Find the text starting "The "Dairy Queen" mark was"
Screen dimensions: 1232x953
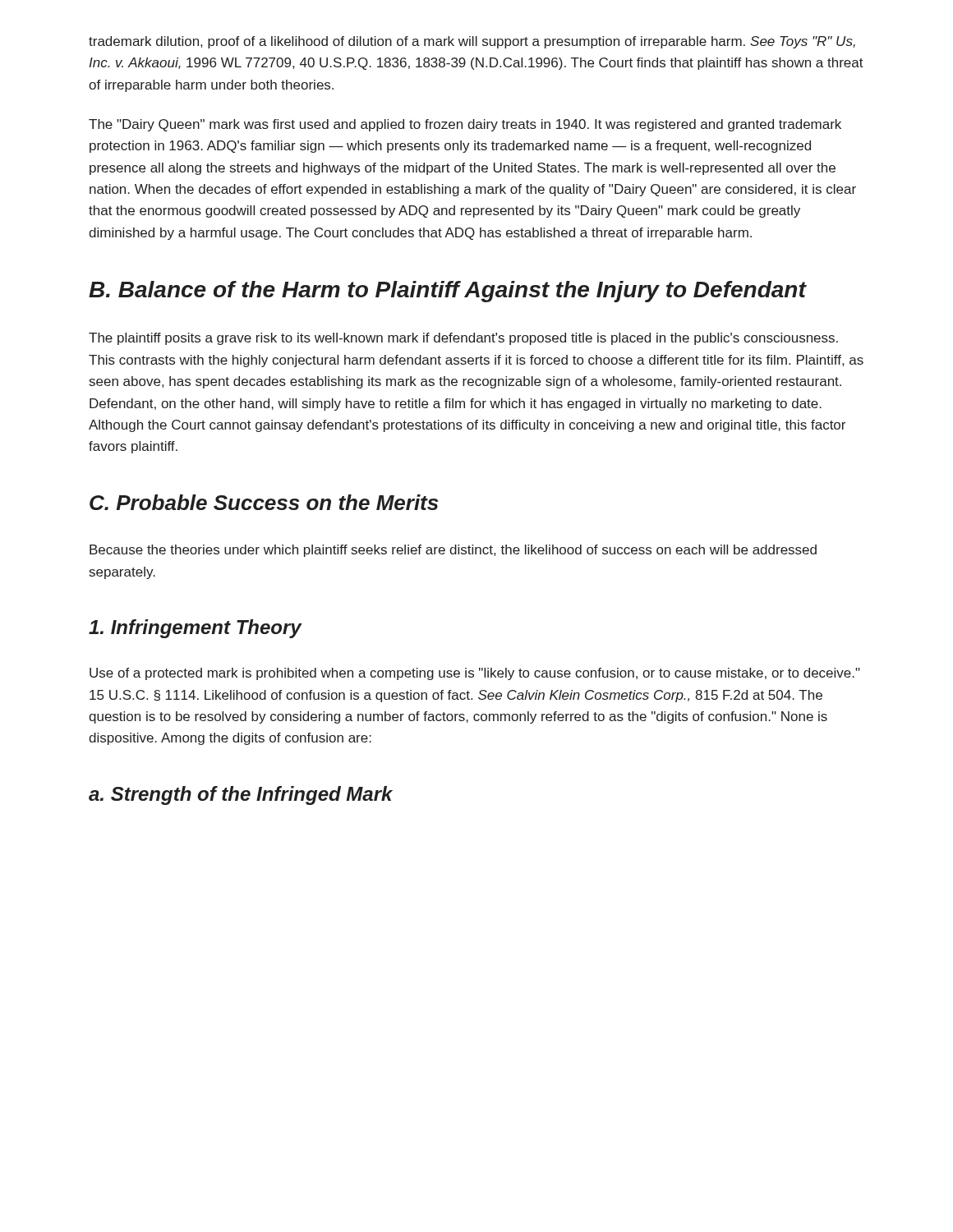[472, 179]
